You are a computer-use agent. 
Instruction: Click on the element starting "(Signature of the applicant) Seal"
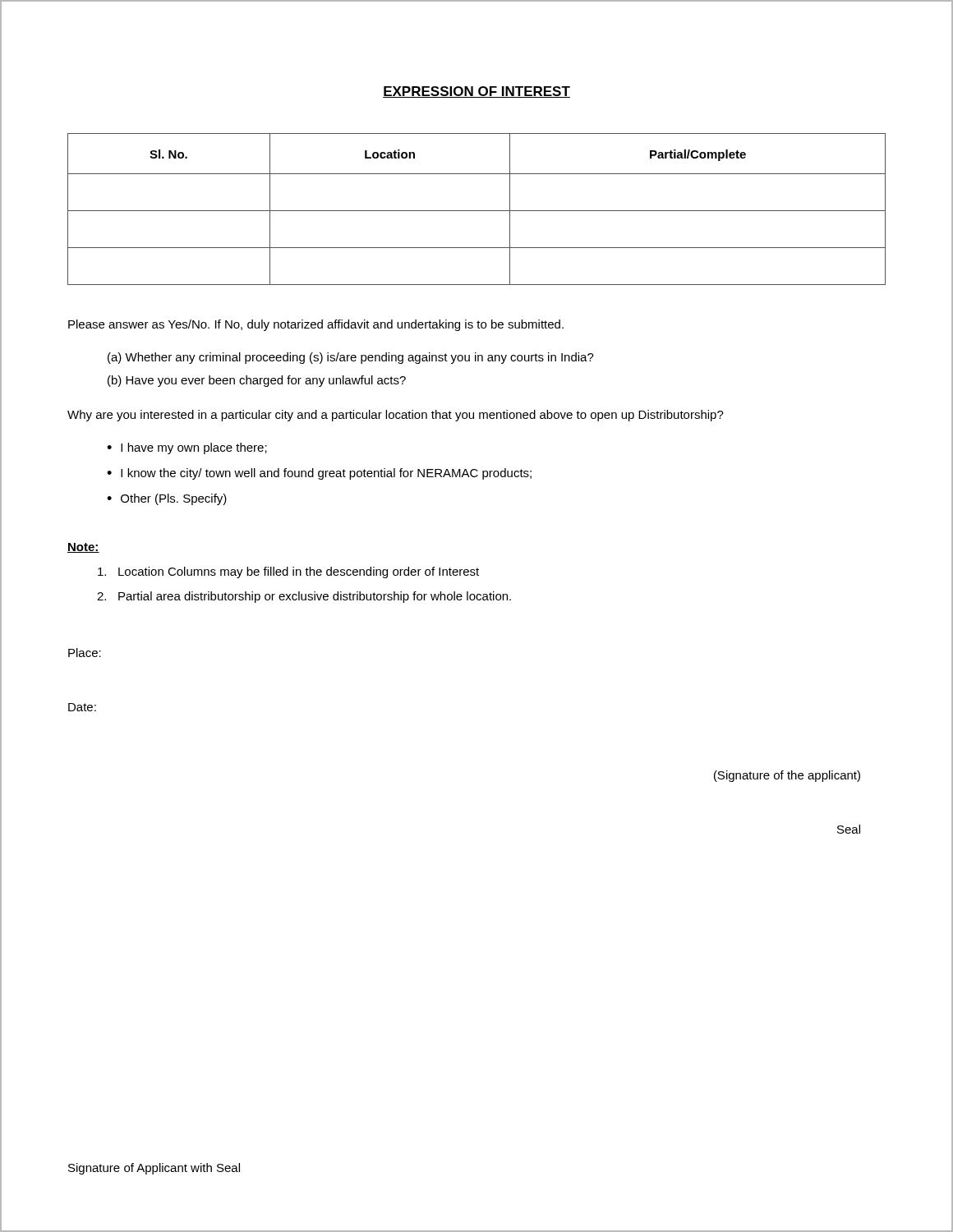(787, 776)
